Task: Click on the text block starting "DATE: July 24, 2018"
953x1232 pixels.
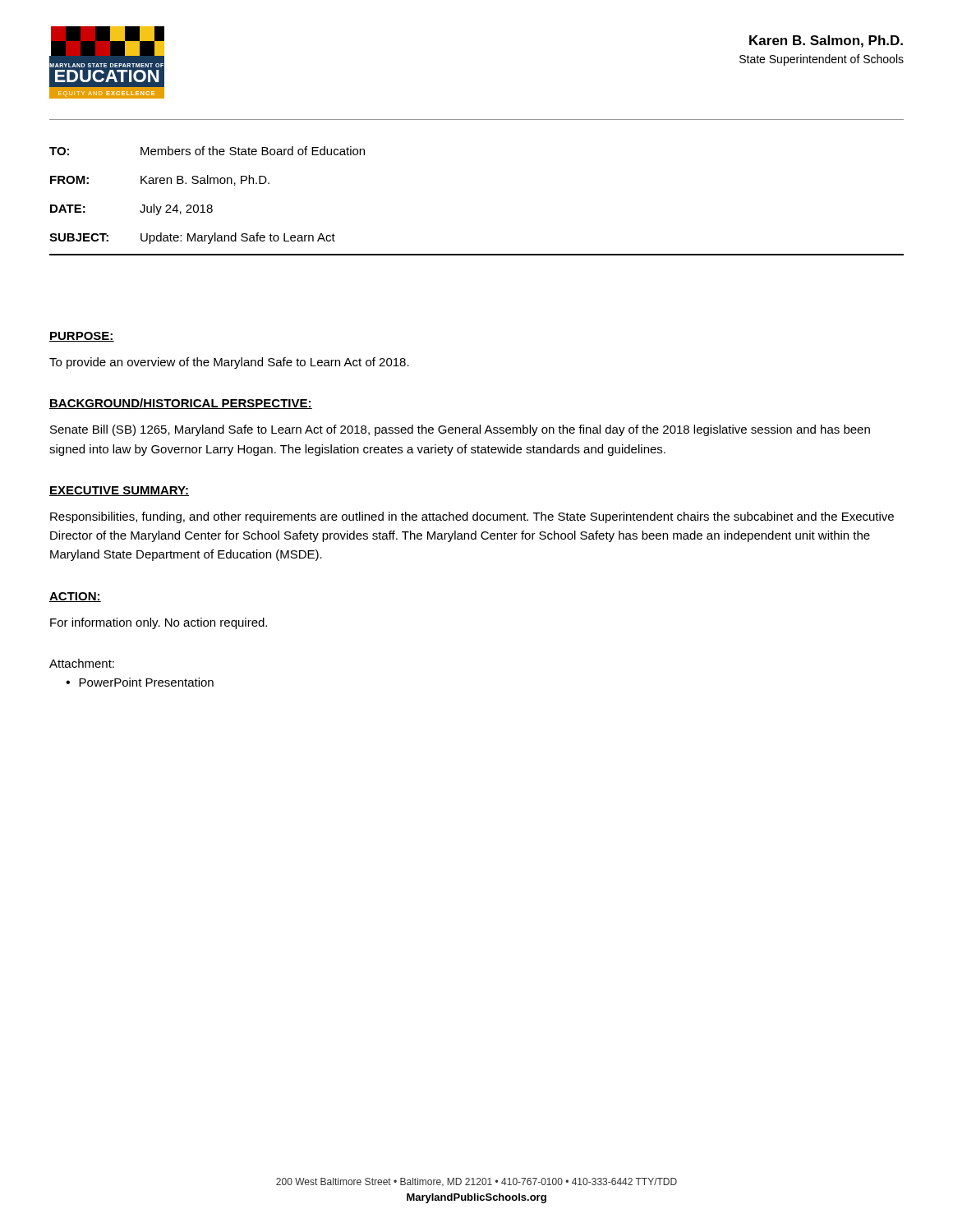Action: coord(131,208)
